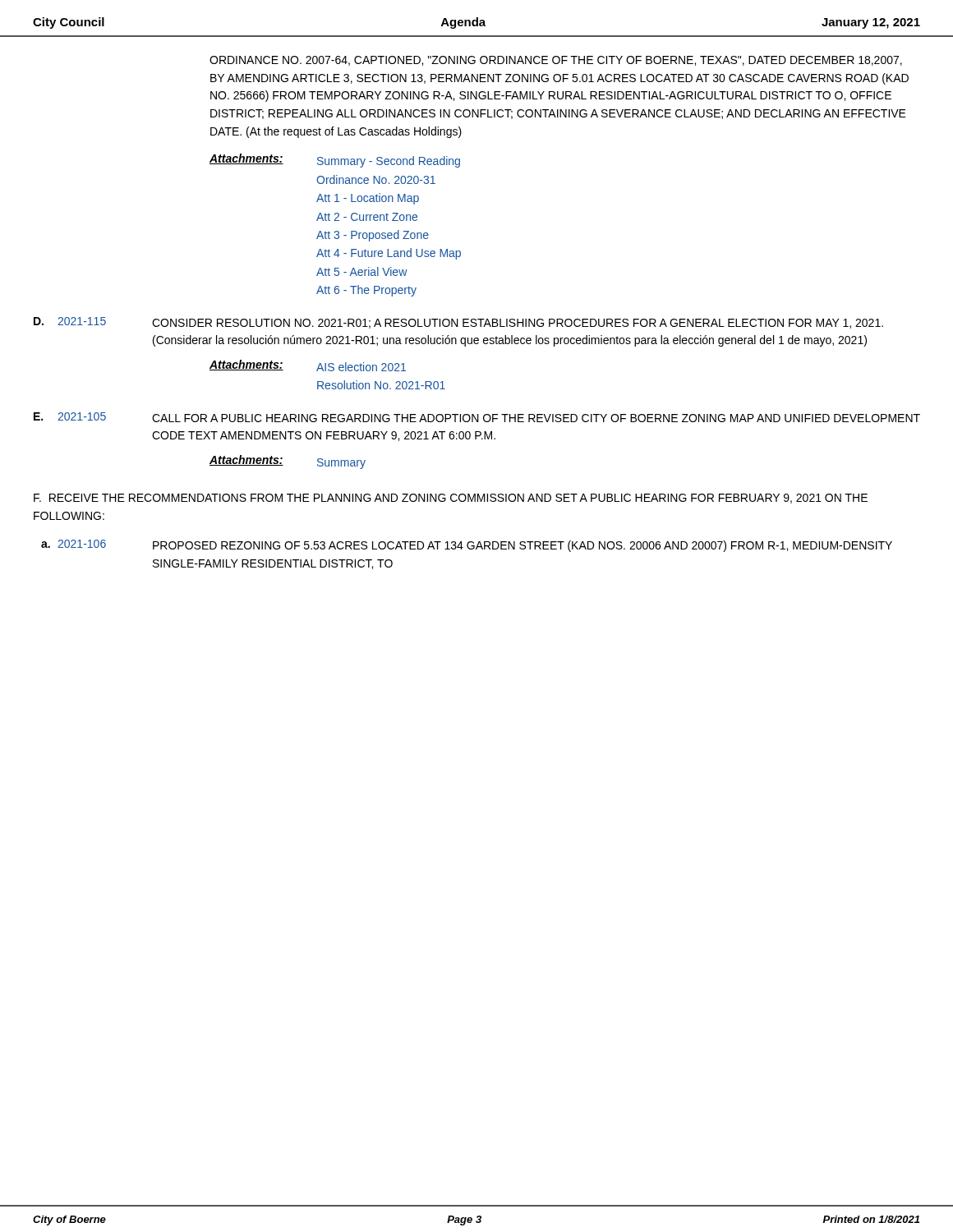Click on the element starting "CONSIDER RESOLUTION NO. 2021-R01; A RESOLUTION"
Image resolution: width=953 pixels, height=1232 pixels.
518,331
